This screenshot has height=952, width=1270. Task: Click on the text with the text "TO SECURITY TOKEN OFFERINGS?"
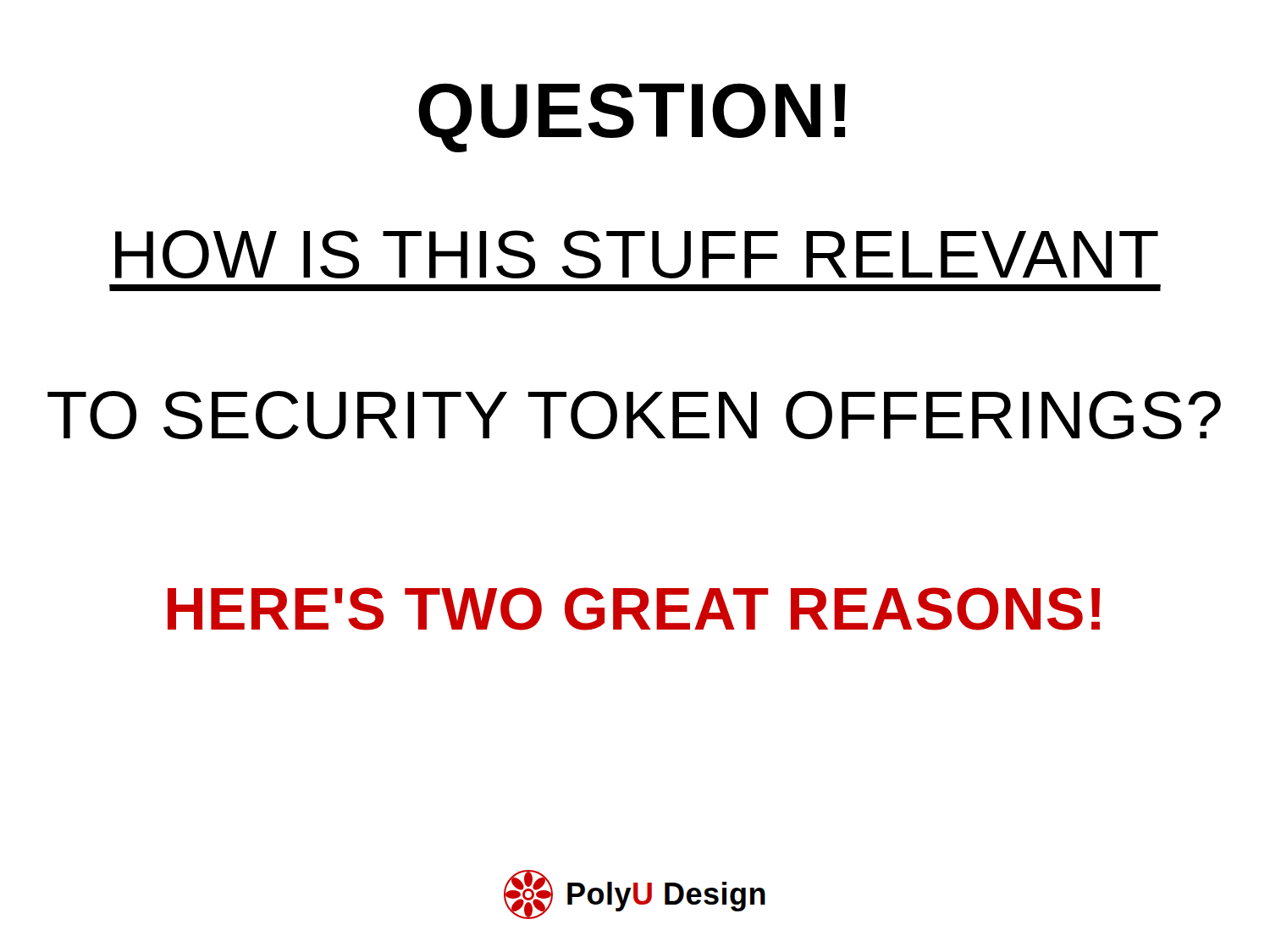pyautogui.click(x=635, y=415)
